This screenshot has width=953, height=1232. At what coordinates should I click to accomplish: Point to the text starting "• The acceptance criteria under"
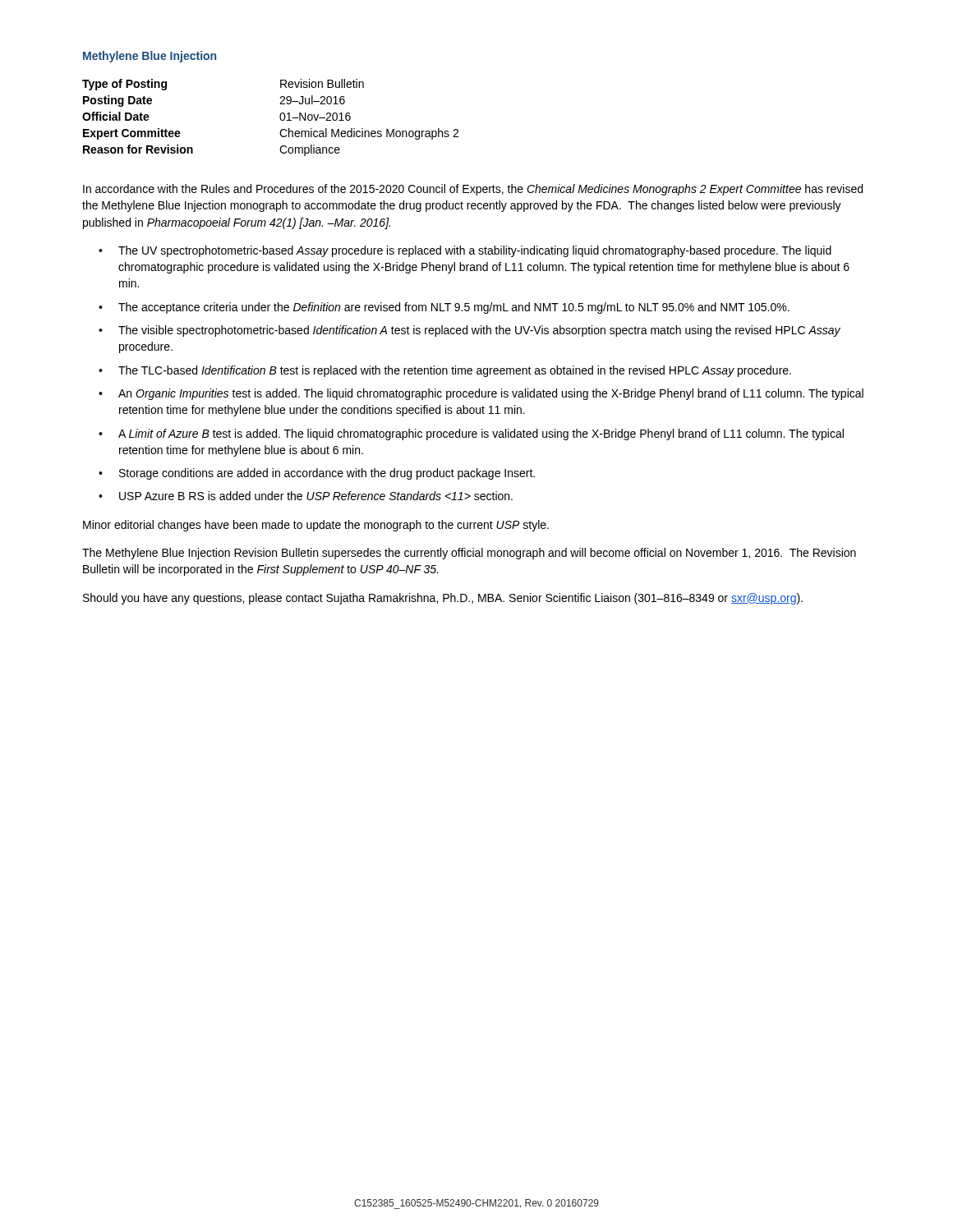pos(485,307)
